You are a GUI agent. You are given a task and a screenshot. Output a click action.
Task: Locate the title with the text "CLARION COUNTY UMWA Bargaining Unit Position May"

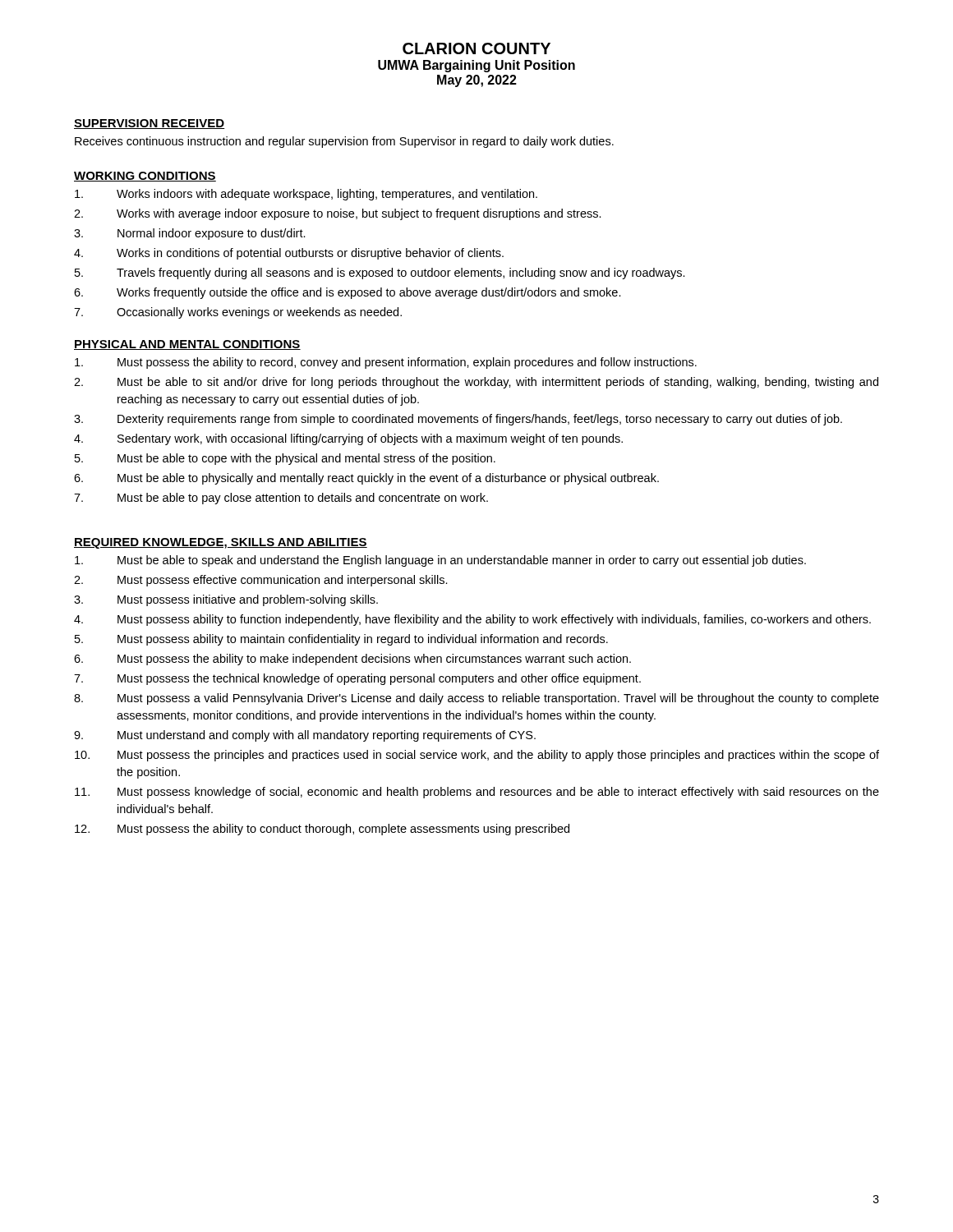[x=476, y=64]
